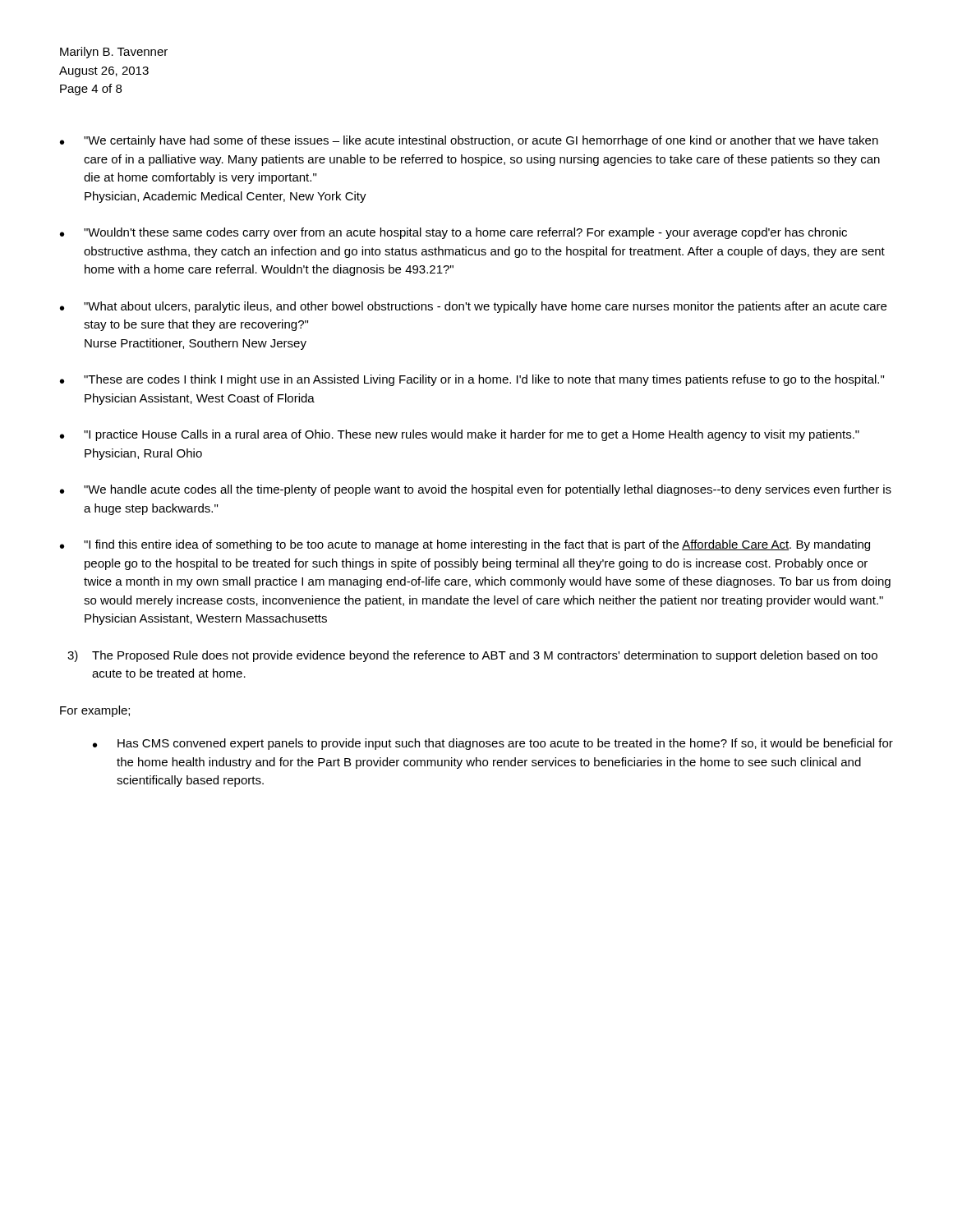Click on the list item with the text "• "We certainly have had some"
953x1232 pixels.
[x=476, y=168]
